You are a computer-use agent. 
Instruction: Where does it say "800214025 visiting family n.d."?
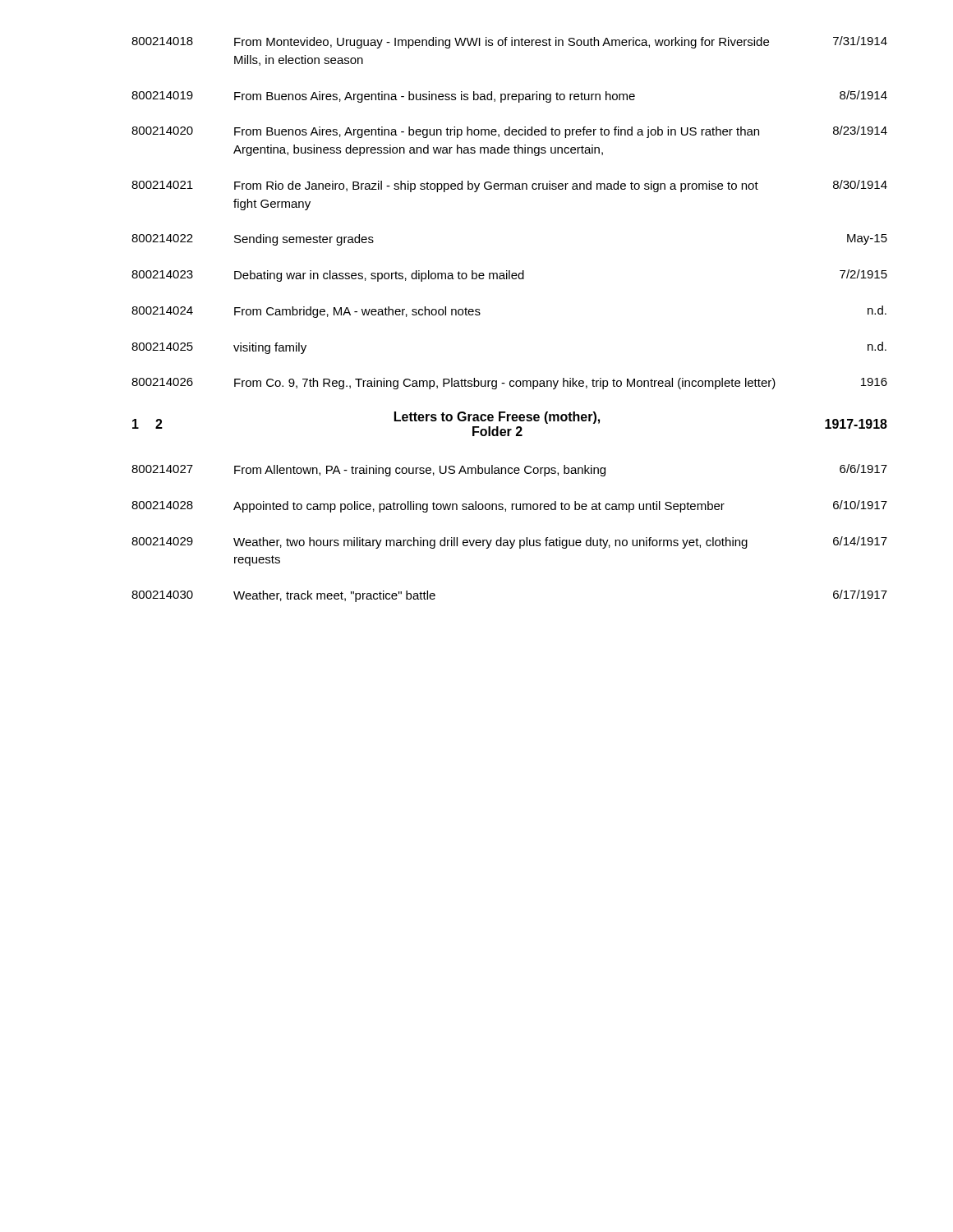tap(162, 348)
